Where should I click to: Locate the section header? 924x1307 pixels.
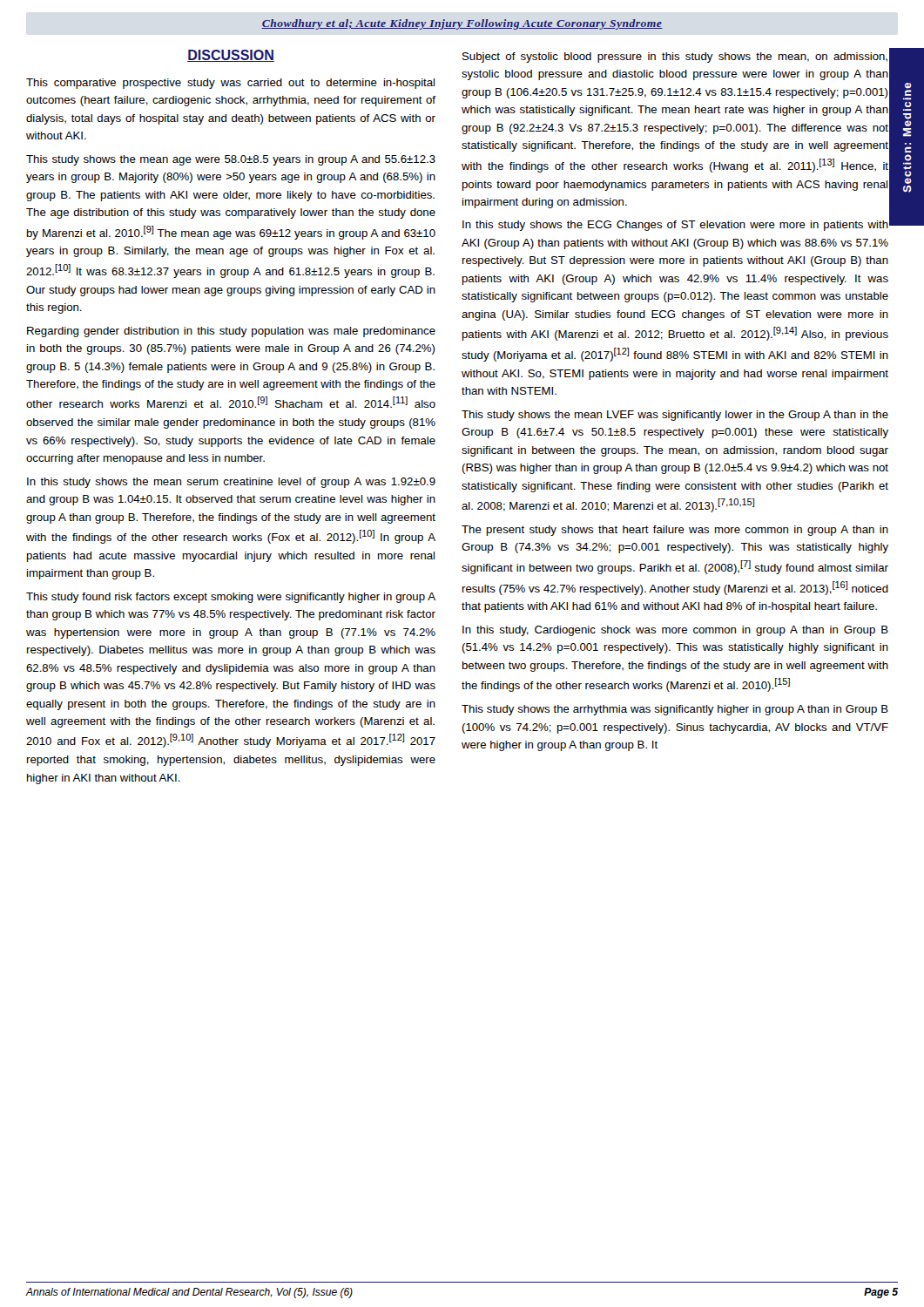point(231,55)
